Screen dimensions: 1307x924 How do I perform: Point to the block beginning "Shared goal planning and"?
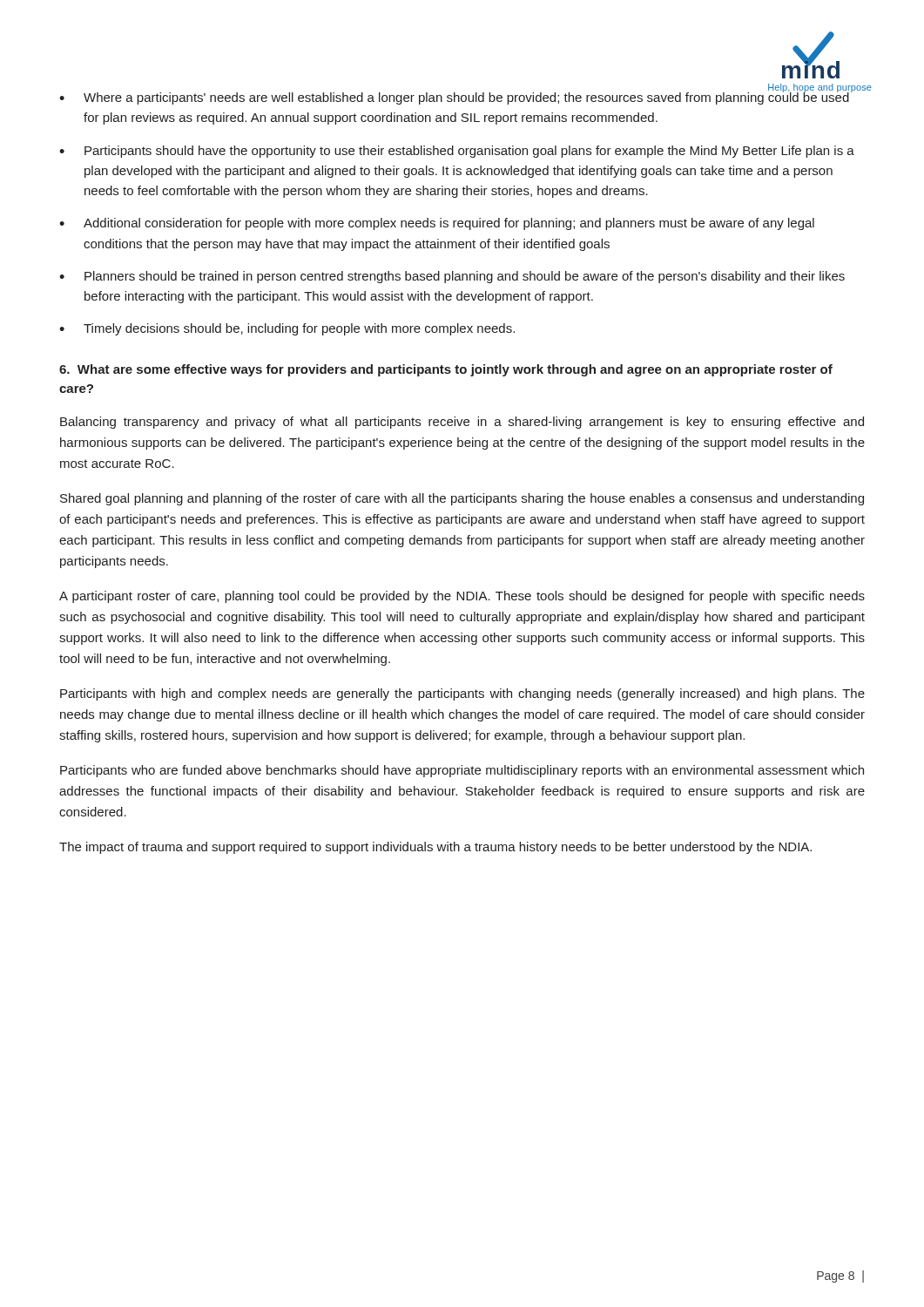(x=462, y=529)
